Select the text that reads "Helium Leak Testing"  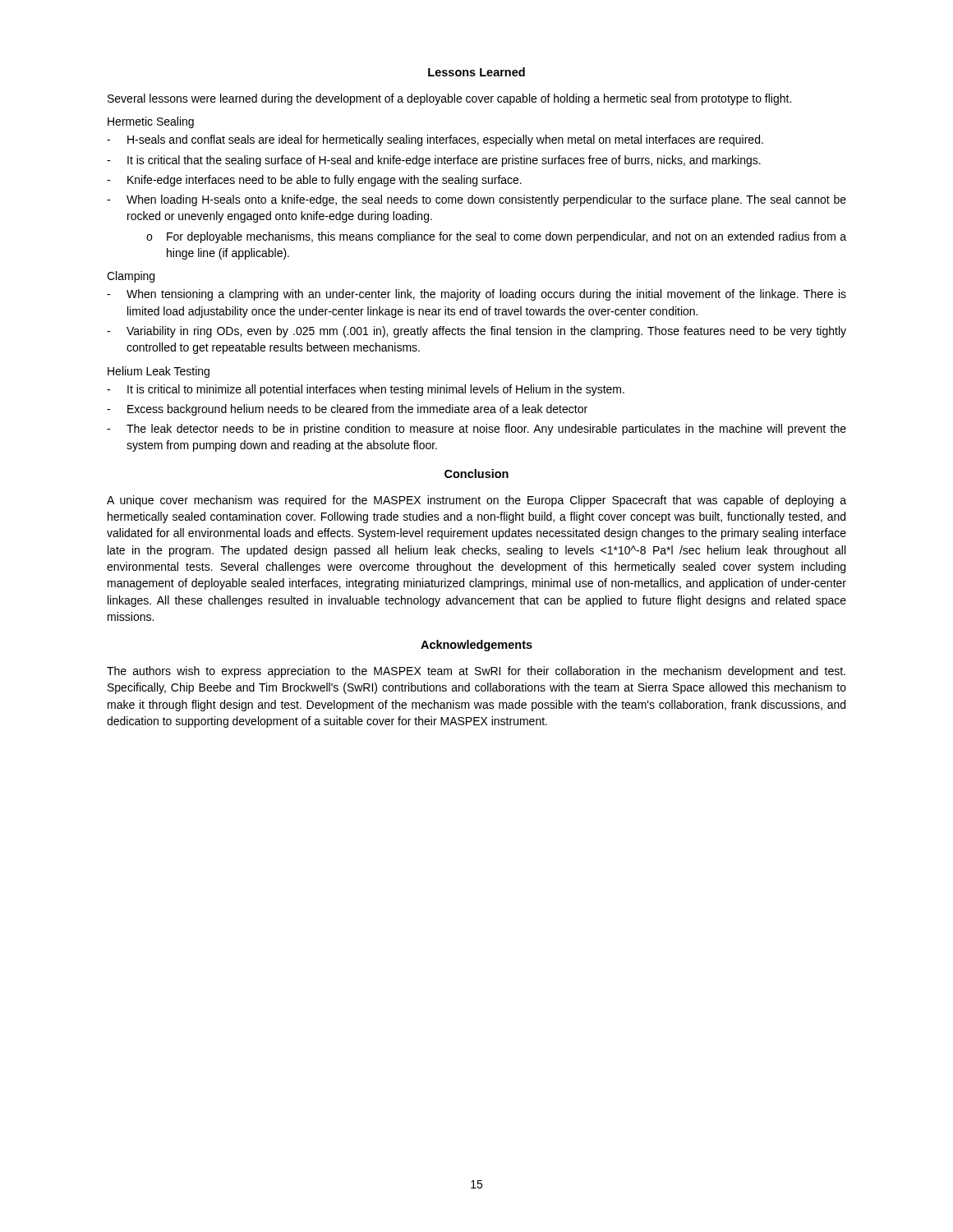pyautogui.click(x=158, y=371)
